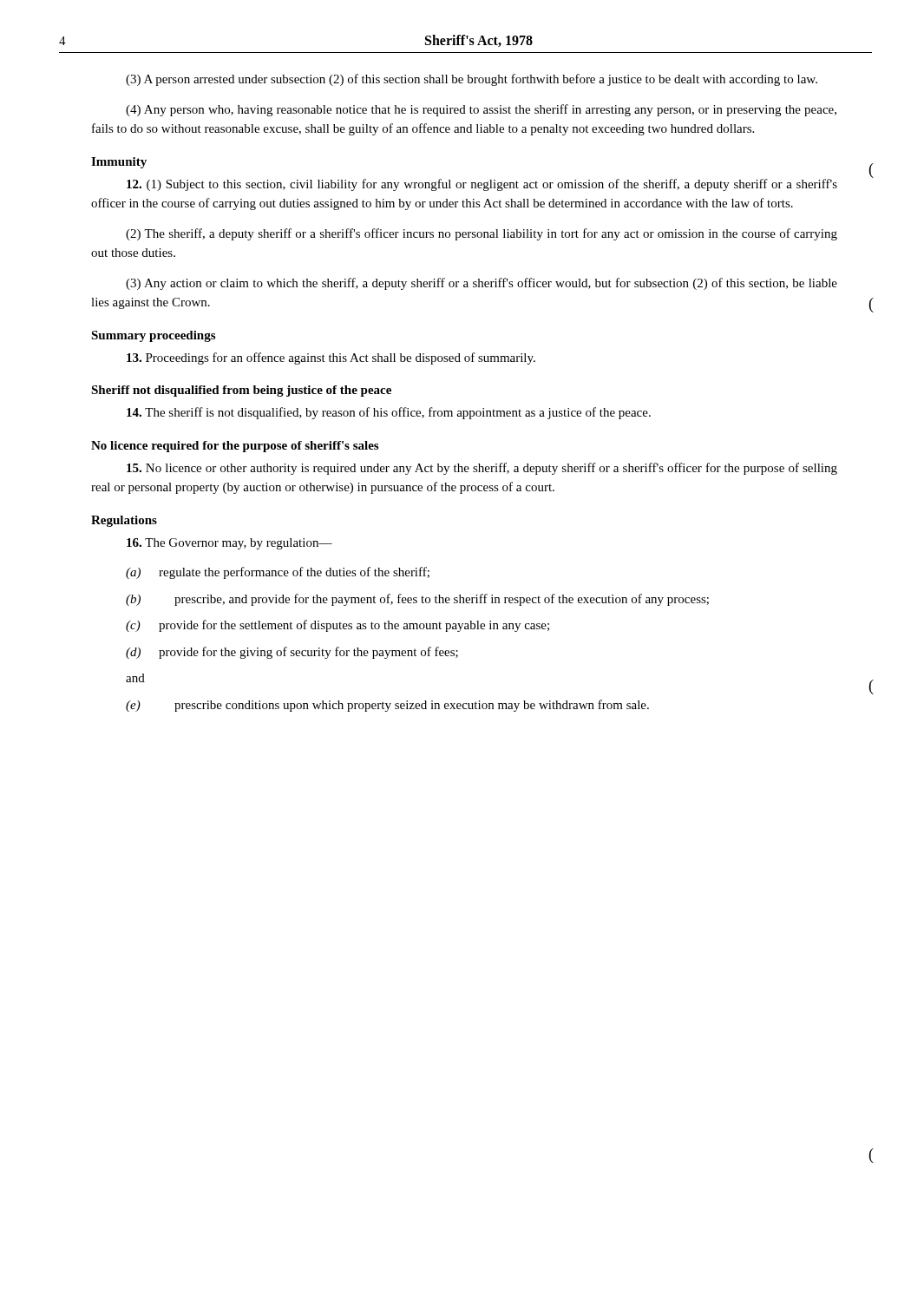Click the passage that begins "Proceedings for an"
This screenshot has height=1302, width=924.
pos(331,357)
